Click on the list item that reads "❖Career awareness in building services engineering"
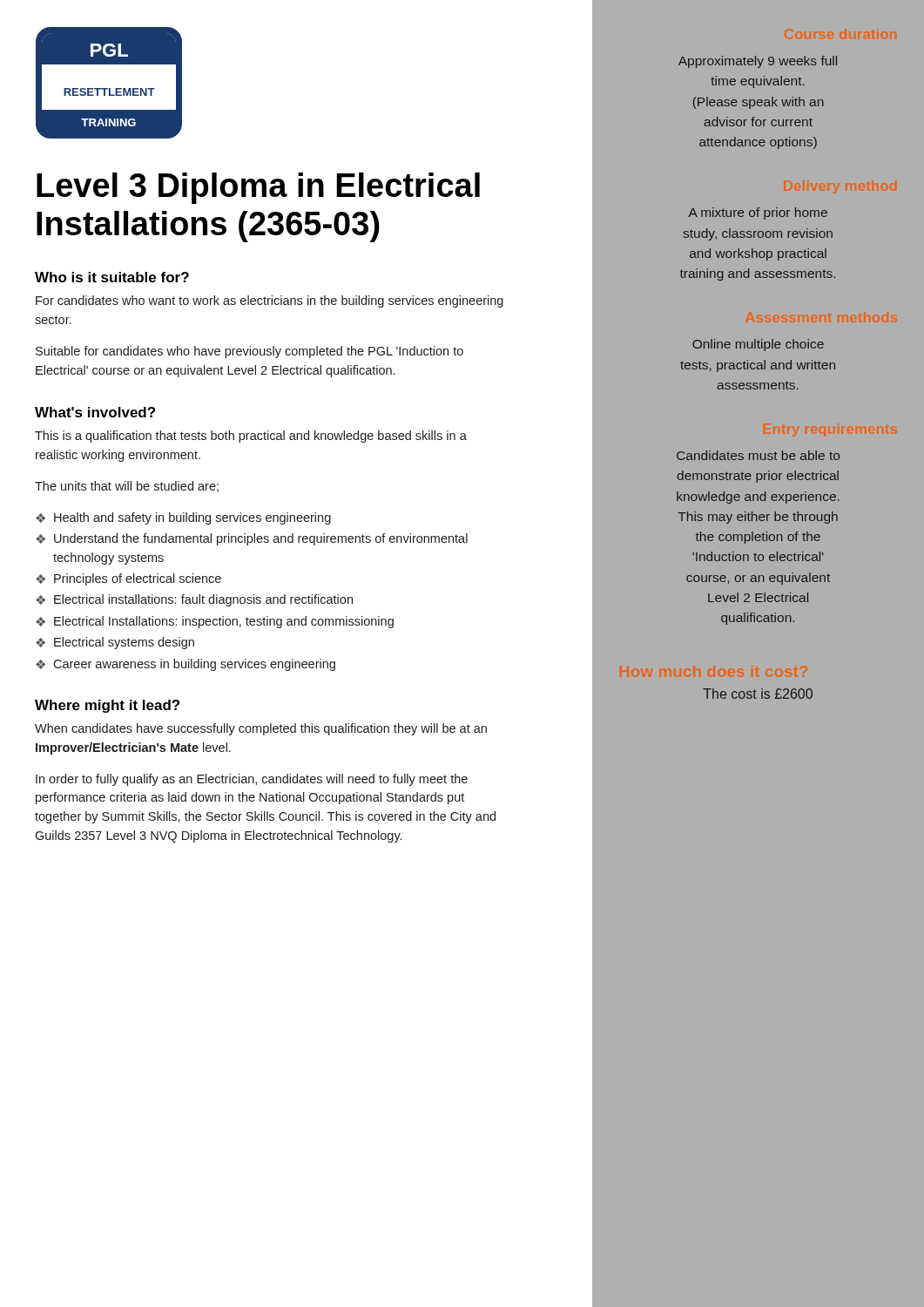924x1307 pixels. 185,665
